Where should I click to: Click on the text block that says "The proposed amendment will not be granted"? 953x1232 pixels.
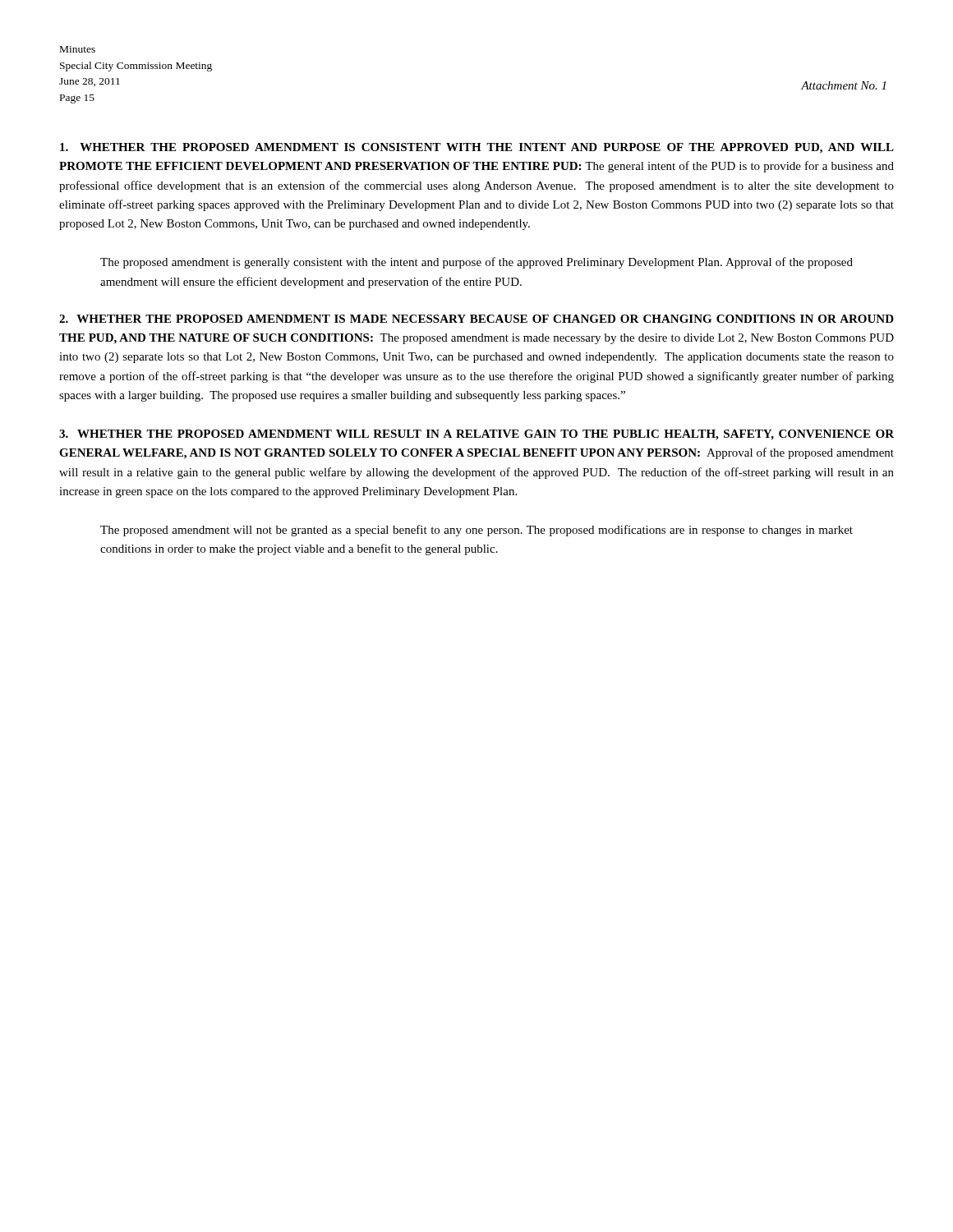tap(476, 539)
